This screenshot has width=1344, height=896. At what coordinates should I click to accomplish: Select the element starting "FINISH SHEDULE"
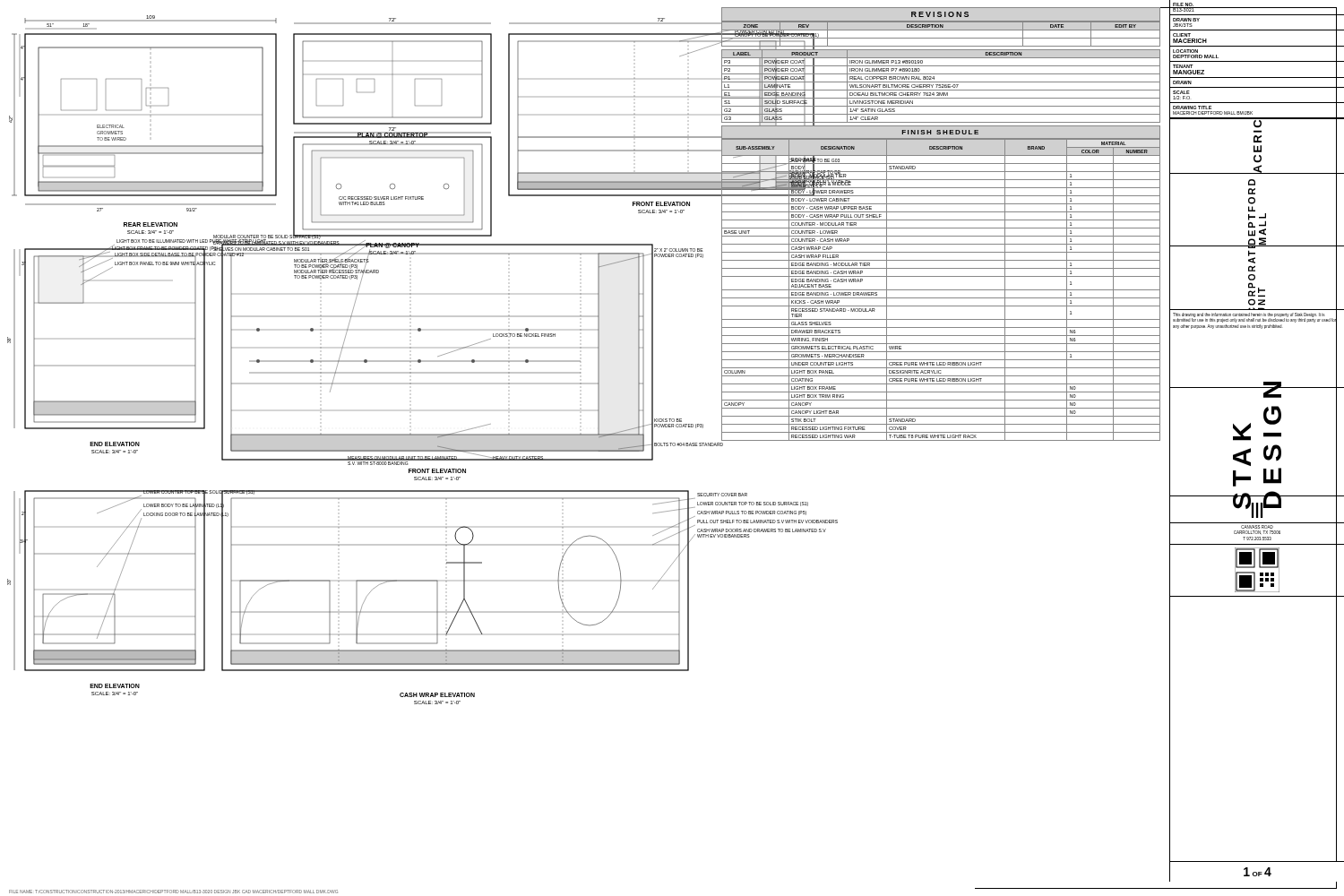click(941, 132)
